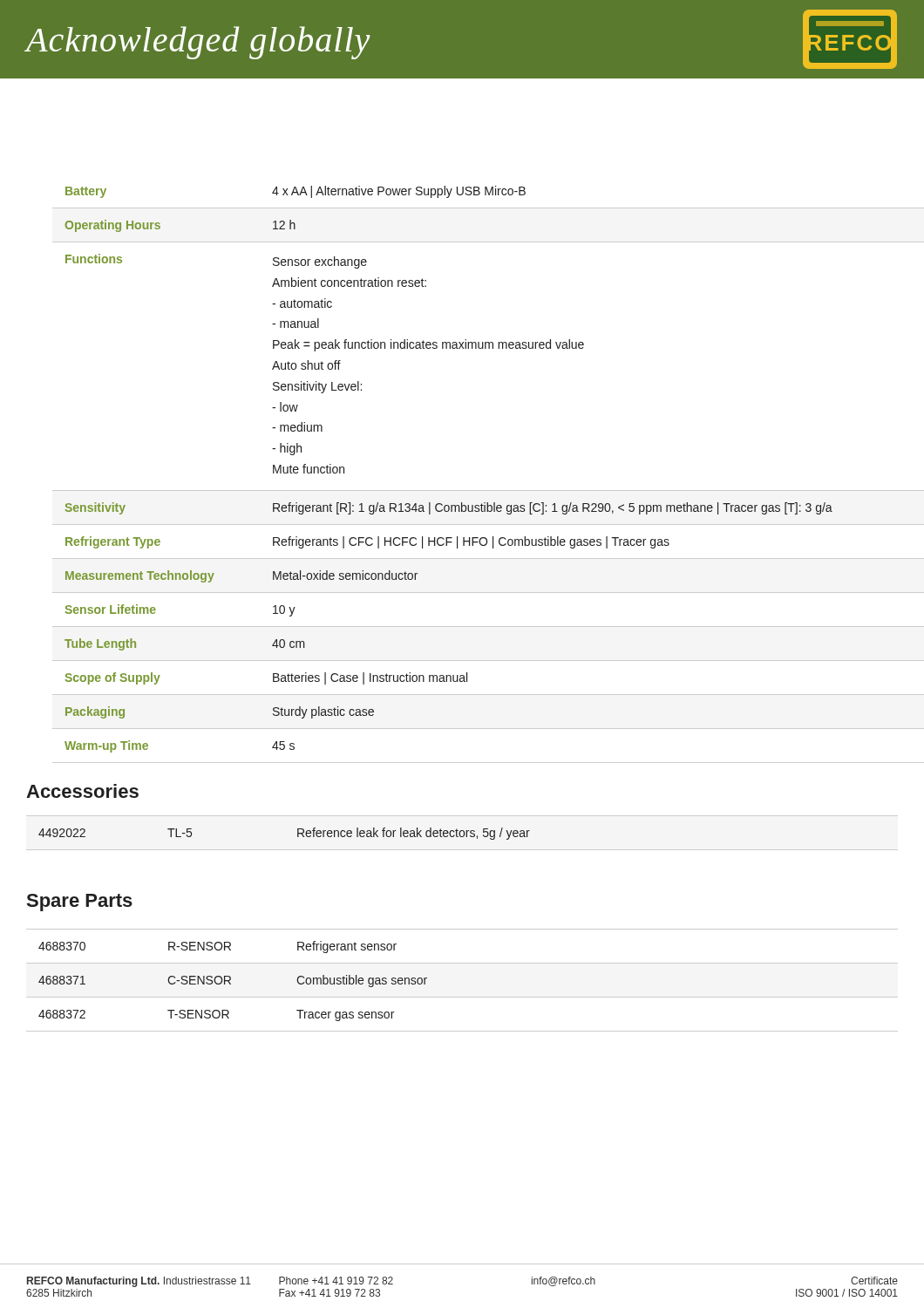Screen dimensions: 1308x924
Task: Click on the table containing "Refrigerant sensor"
Action: [x=462, y=980]
